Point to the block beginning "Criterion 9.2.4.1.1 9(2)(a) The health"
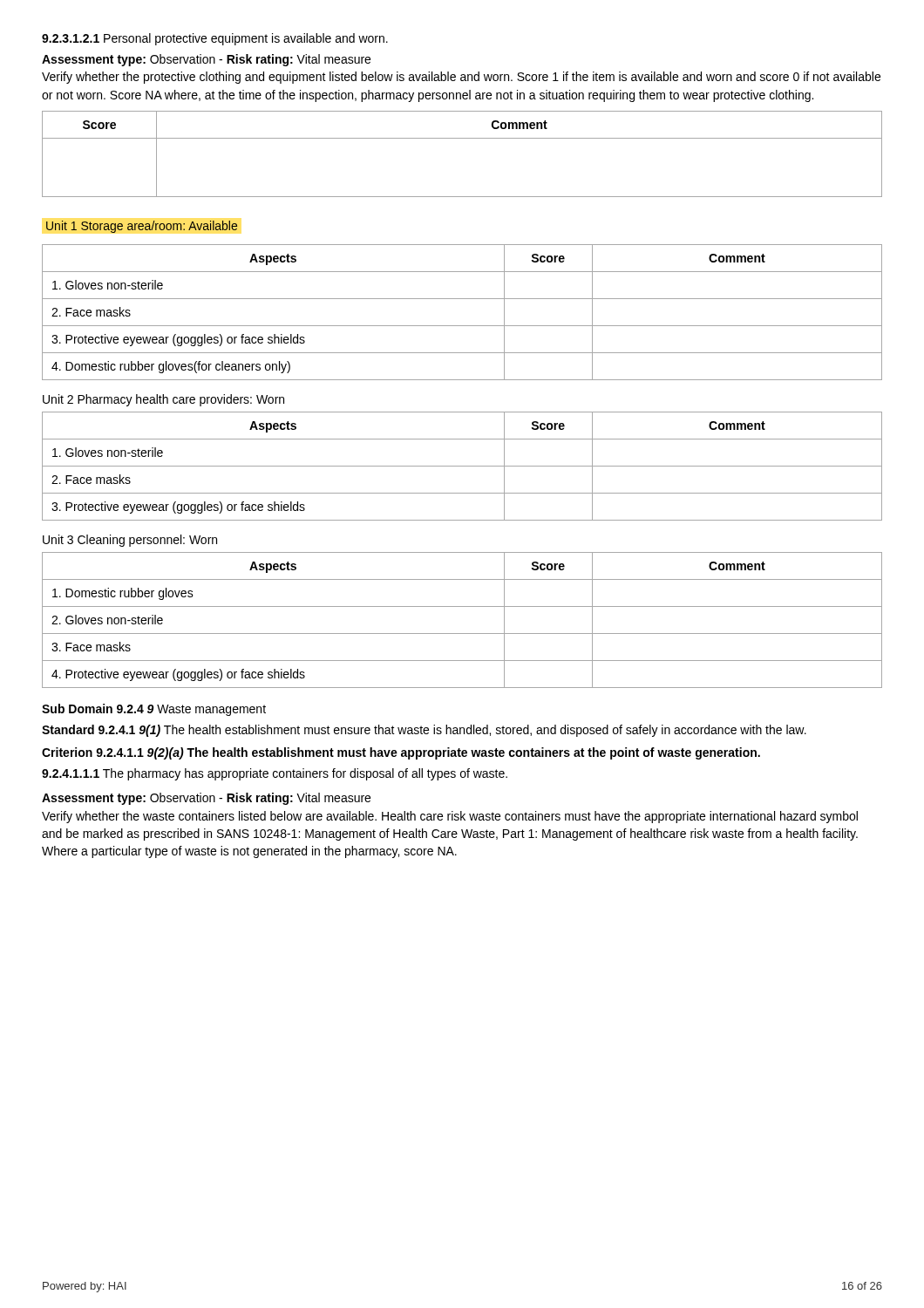This screenshot has height=1308, width=924. pyautogui.click(x=401, y=753)
